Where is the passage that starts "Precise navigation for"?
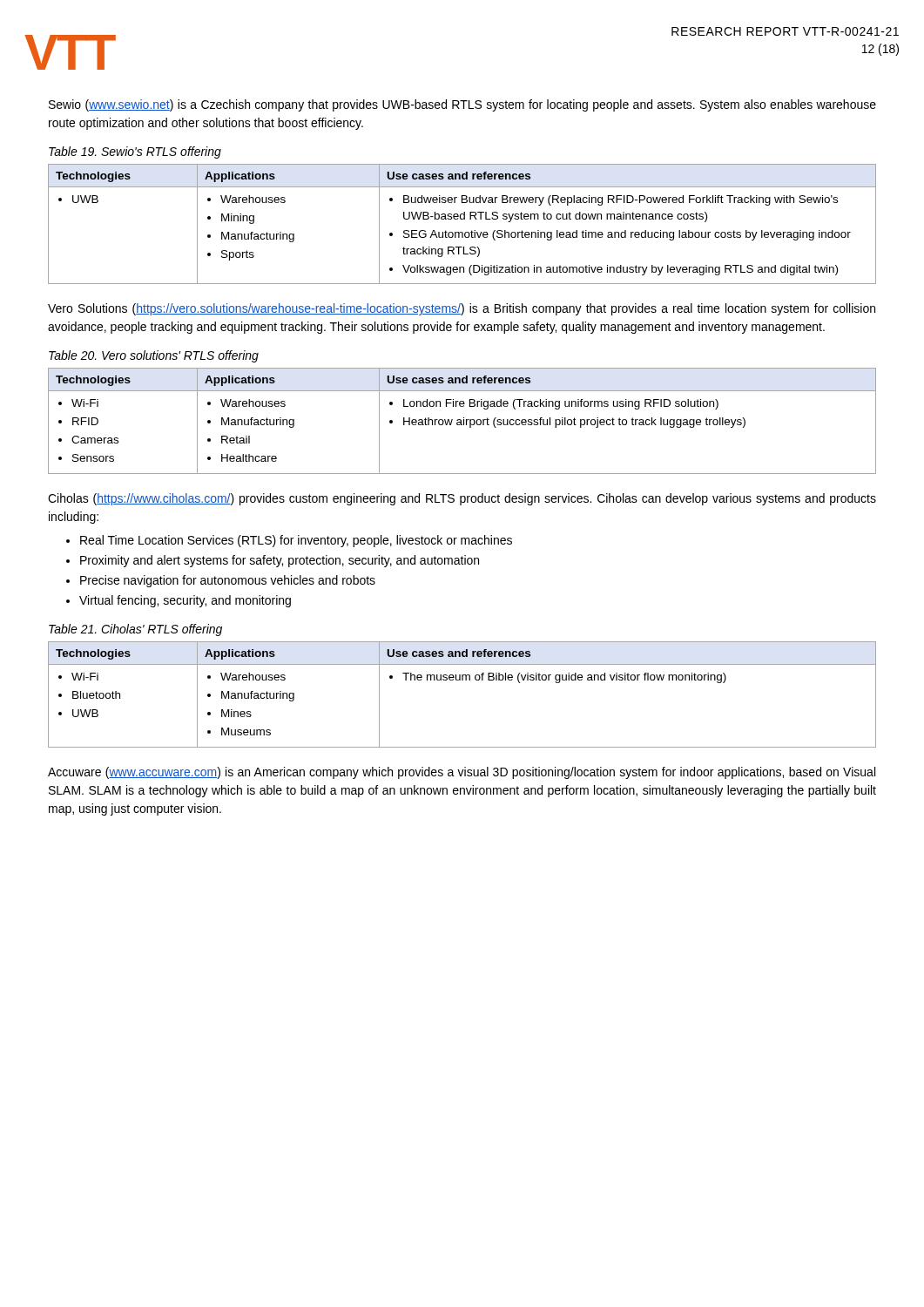The height and width of the screenshot is (1307, 924). [228, 581]
